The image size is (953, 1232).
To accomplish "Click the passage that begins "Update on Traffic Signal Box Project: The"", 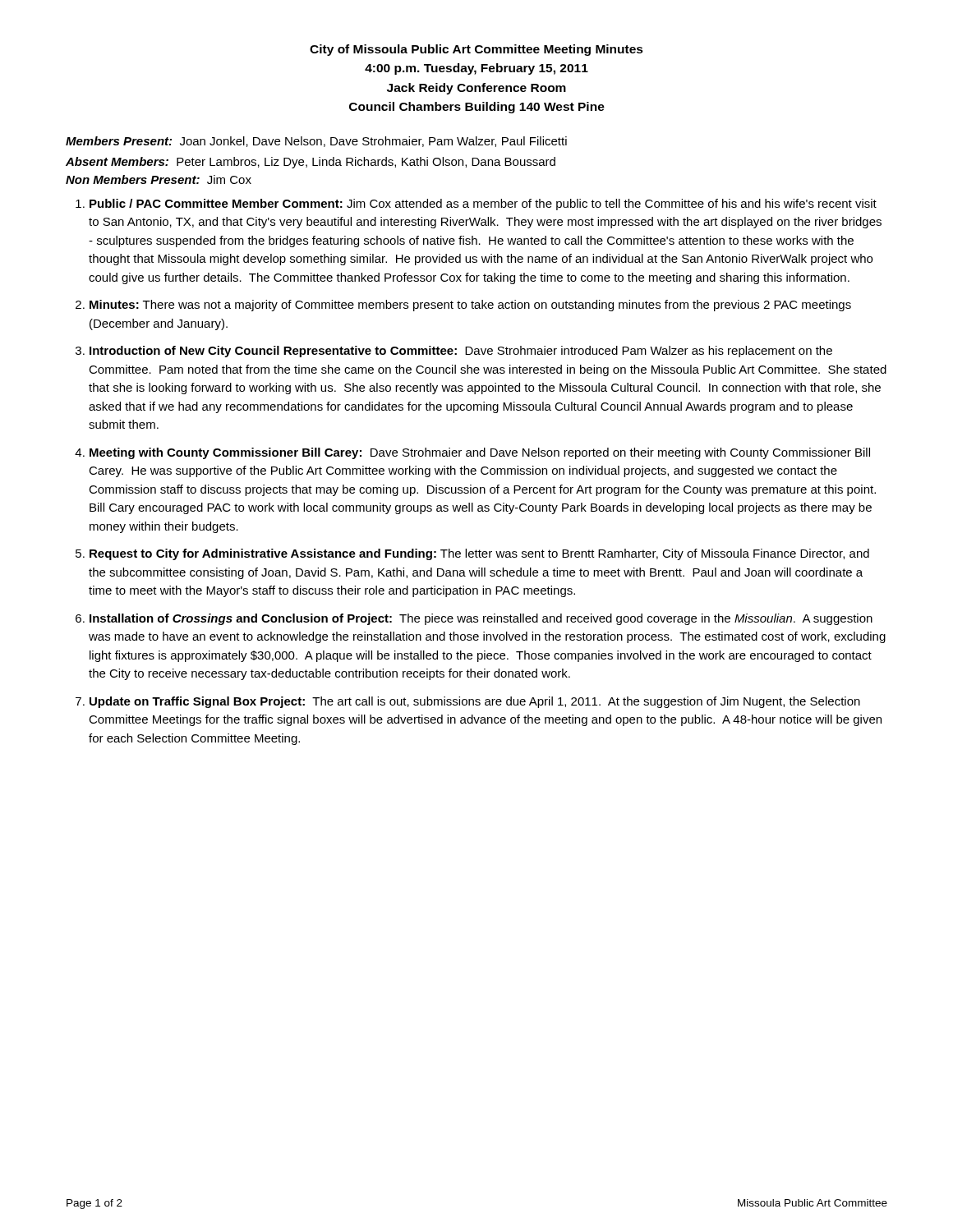I will click(x=486, y=719).
